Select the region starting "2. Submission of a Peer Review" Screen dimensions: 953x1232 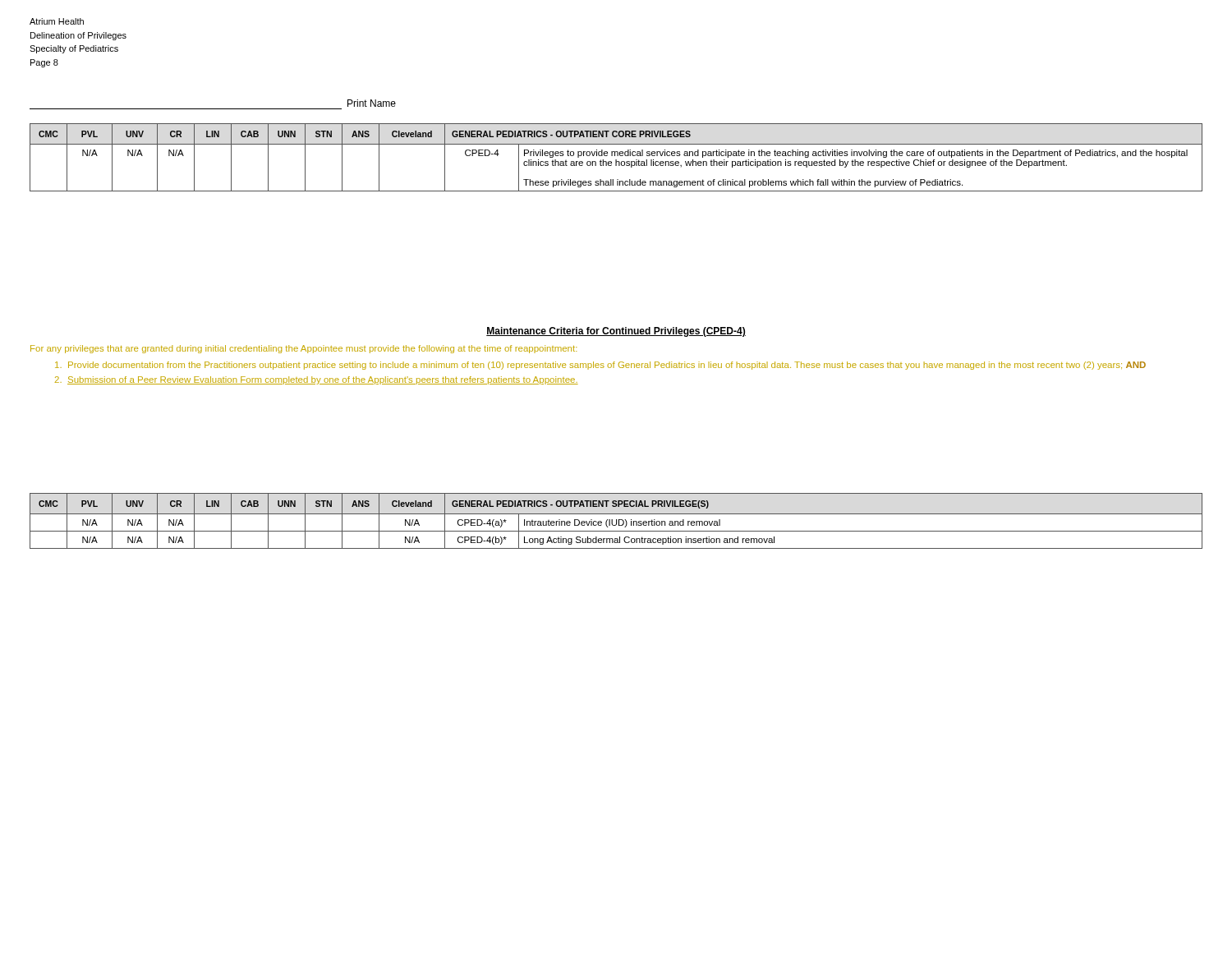coord(316,380)
